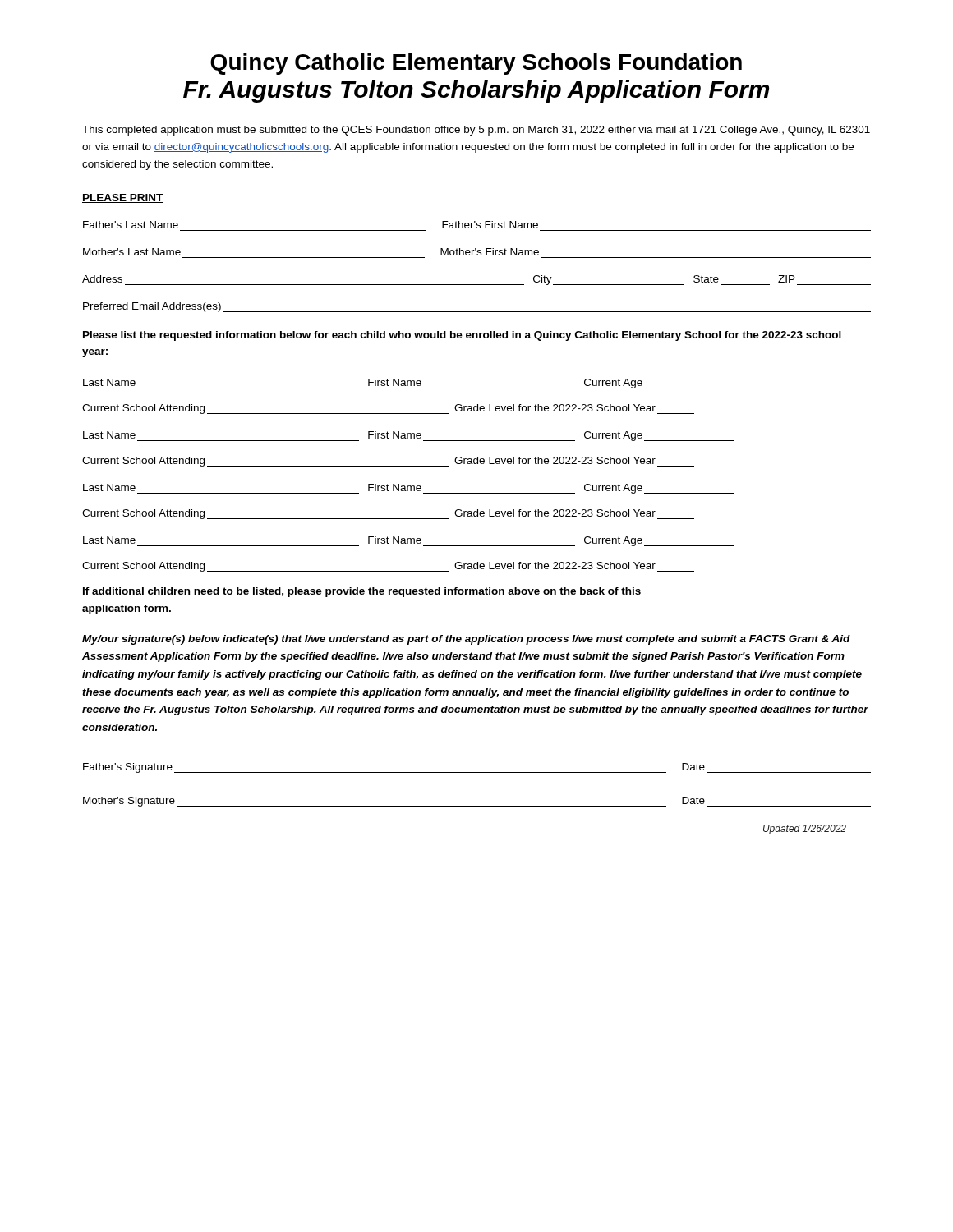The width and height of the screenshot is (953, 1232).
Task: Find the element starting "Mother's Signature Date"
Action: point(476,799)
